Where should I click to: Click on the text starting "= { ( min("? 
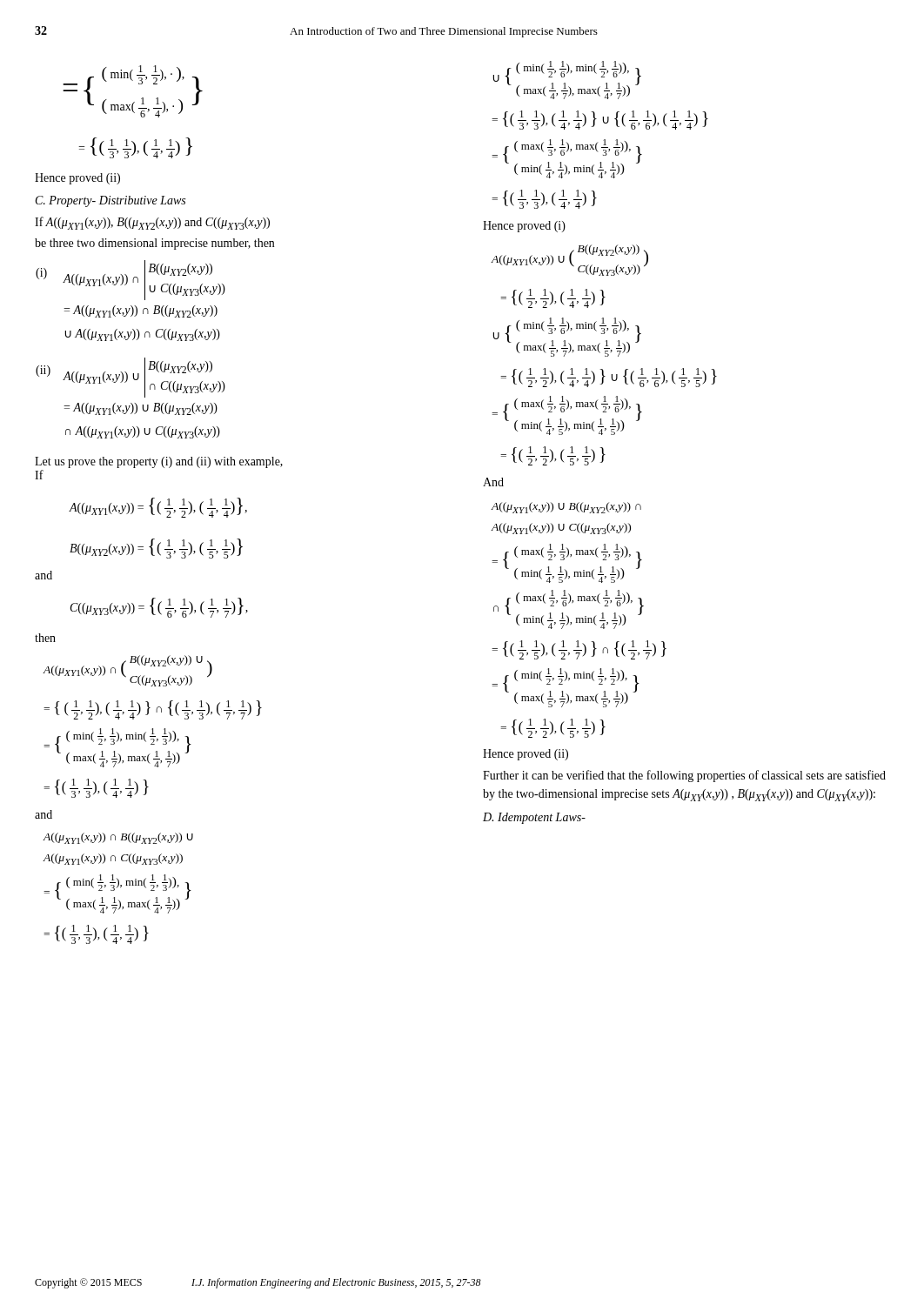pyautogui.click(x=133, y=112)
